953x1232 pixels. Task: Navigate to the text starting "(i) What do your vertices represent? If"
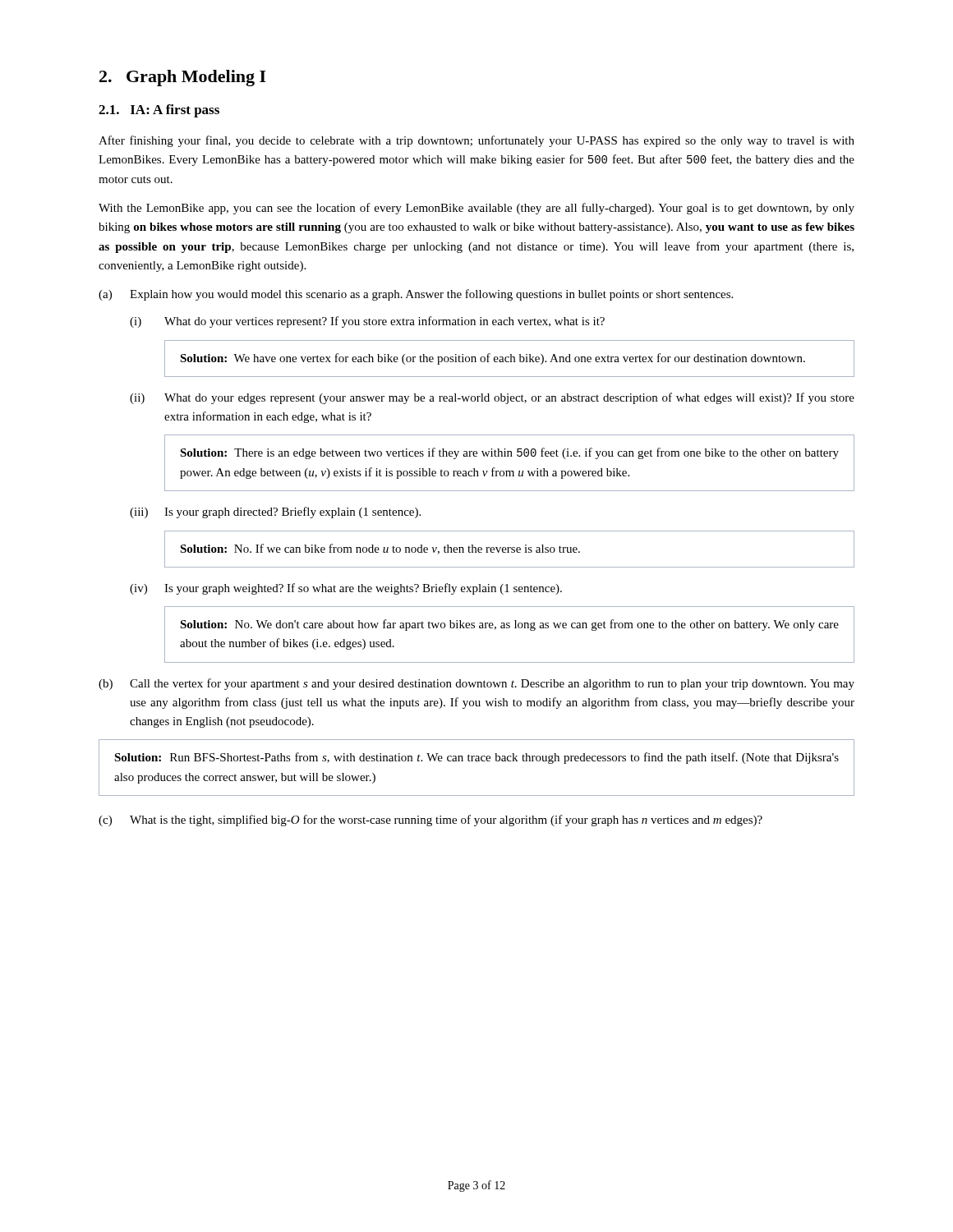click(367, 322)
